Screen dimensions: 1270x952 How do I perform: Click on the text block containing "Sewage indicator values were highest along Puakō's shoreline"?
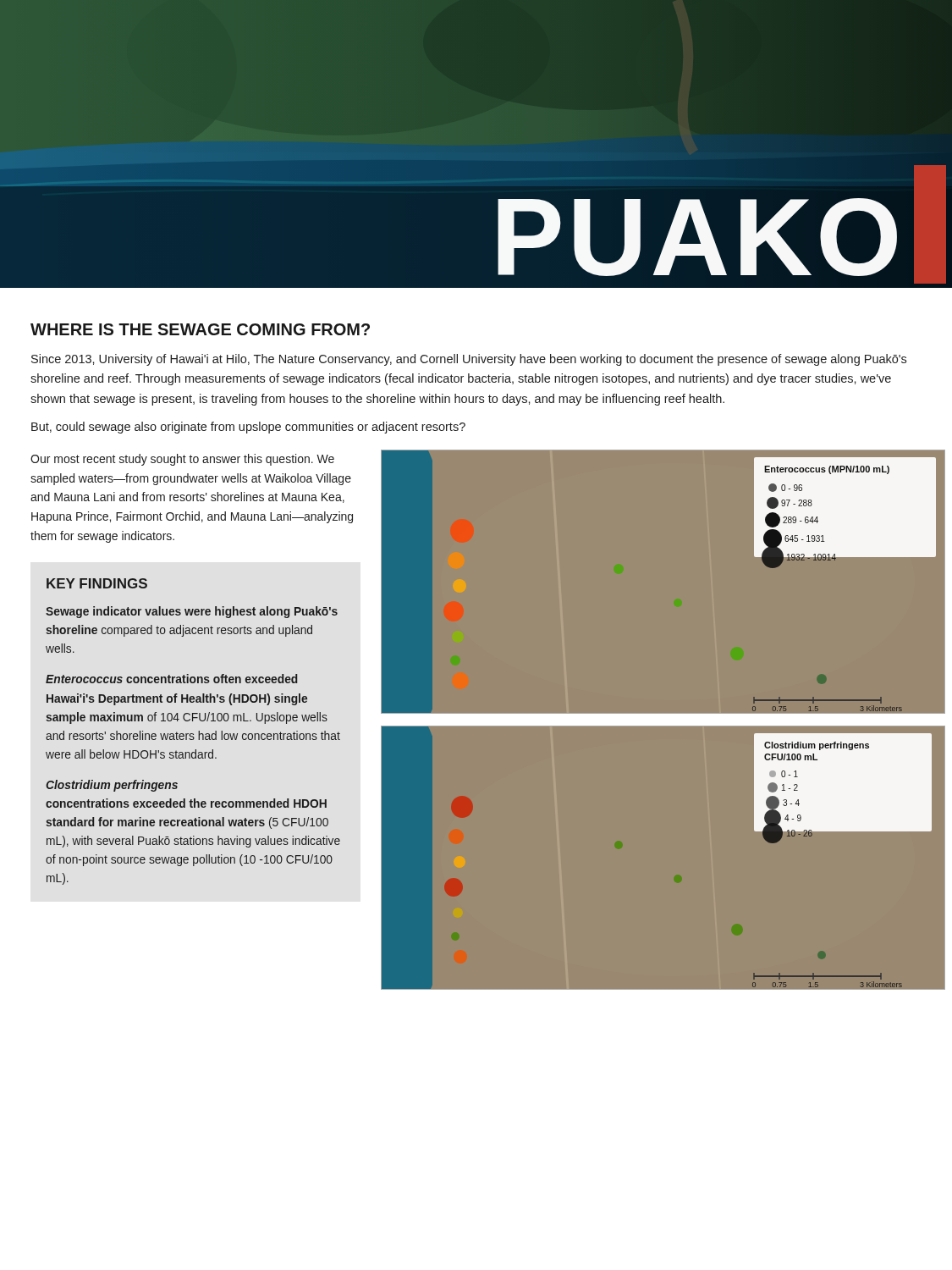[x=192, y=631]
